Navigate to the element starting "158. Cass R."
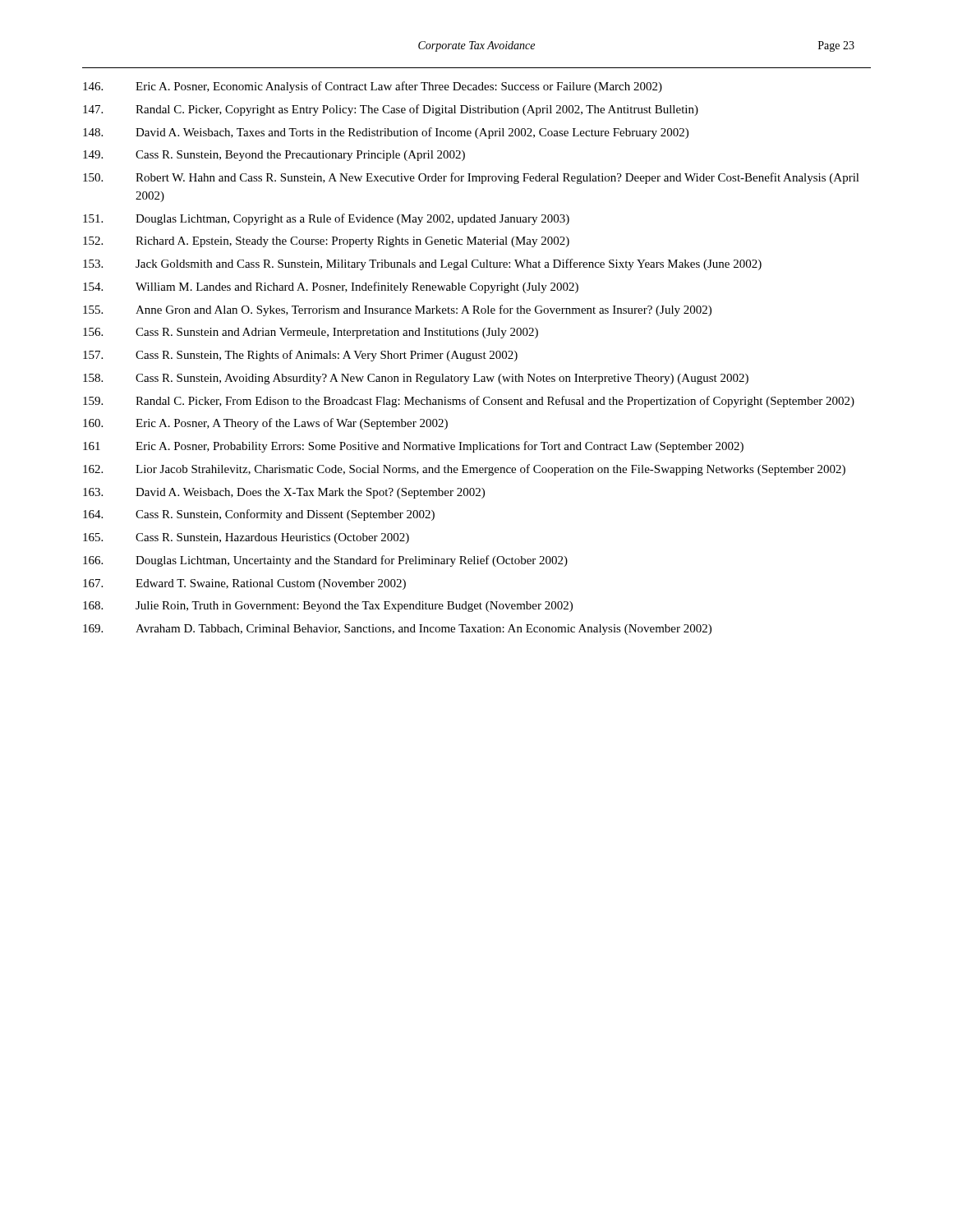The width and height of the screenshot is (953, 1232). (476, 378)
